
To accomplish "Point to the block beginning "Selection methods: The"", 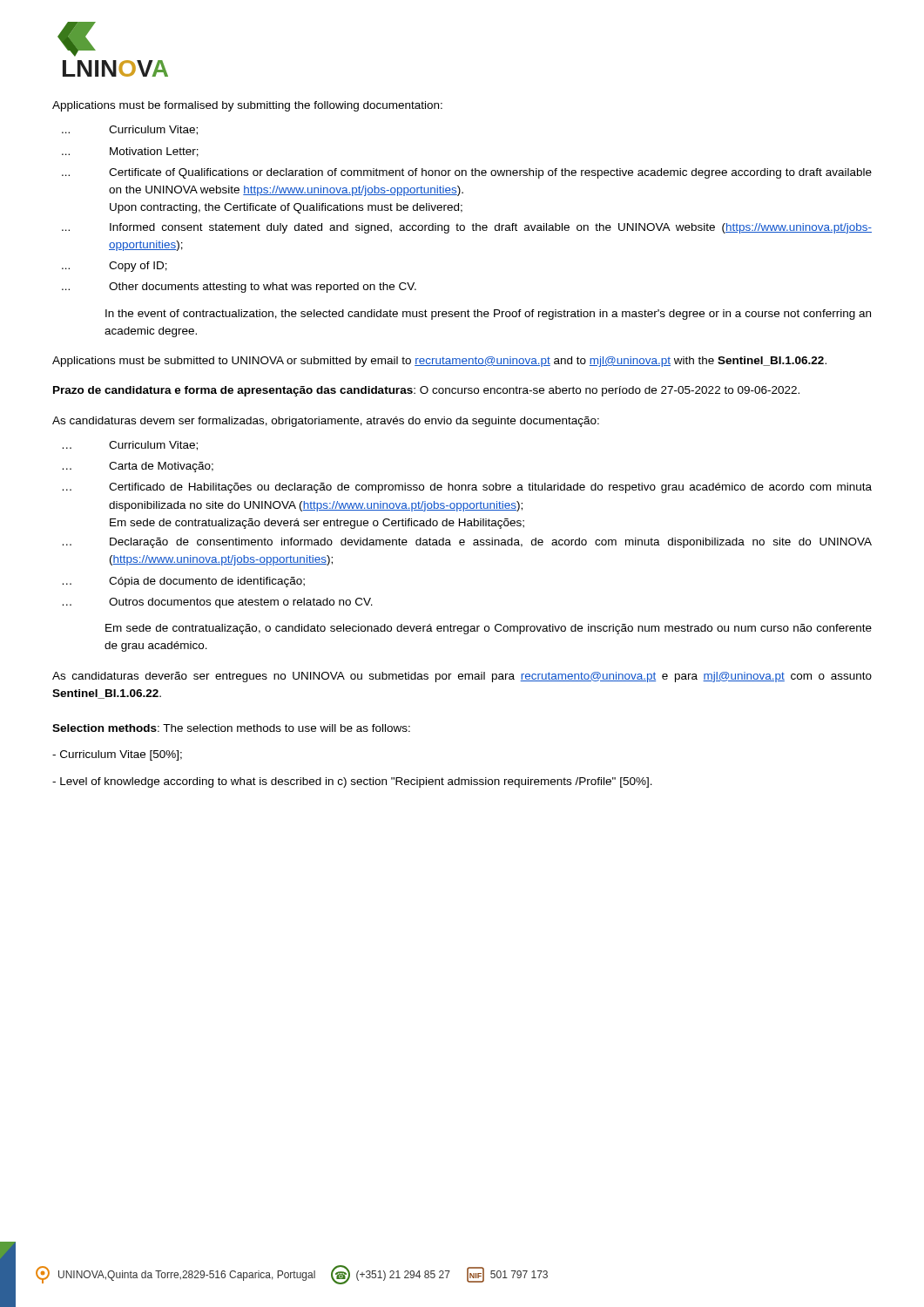I will 232,728.
